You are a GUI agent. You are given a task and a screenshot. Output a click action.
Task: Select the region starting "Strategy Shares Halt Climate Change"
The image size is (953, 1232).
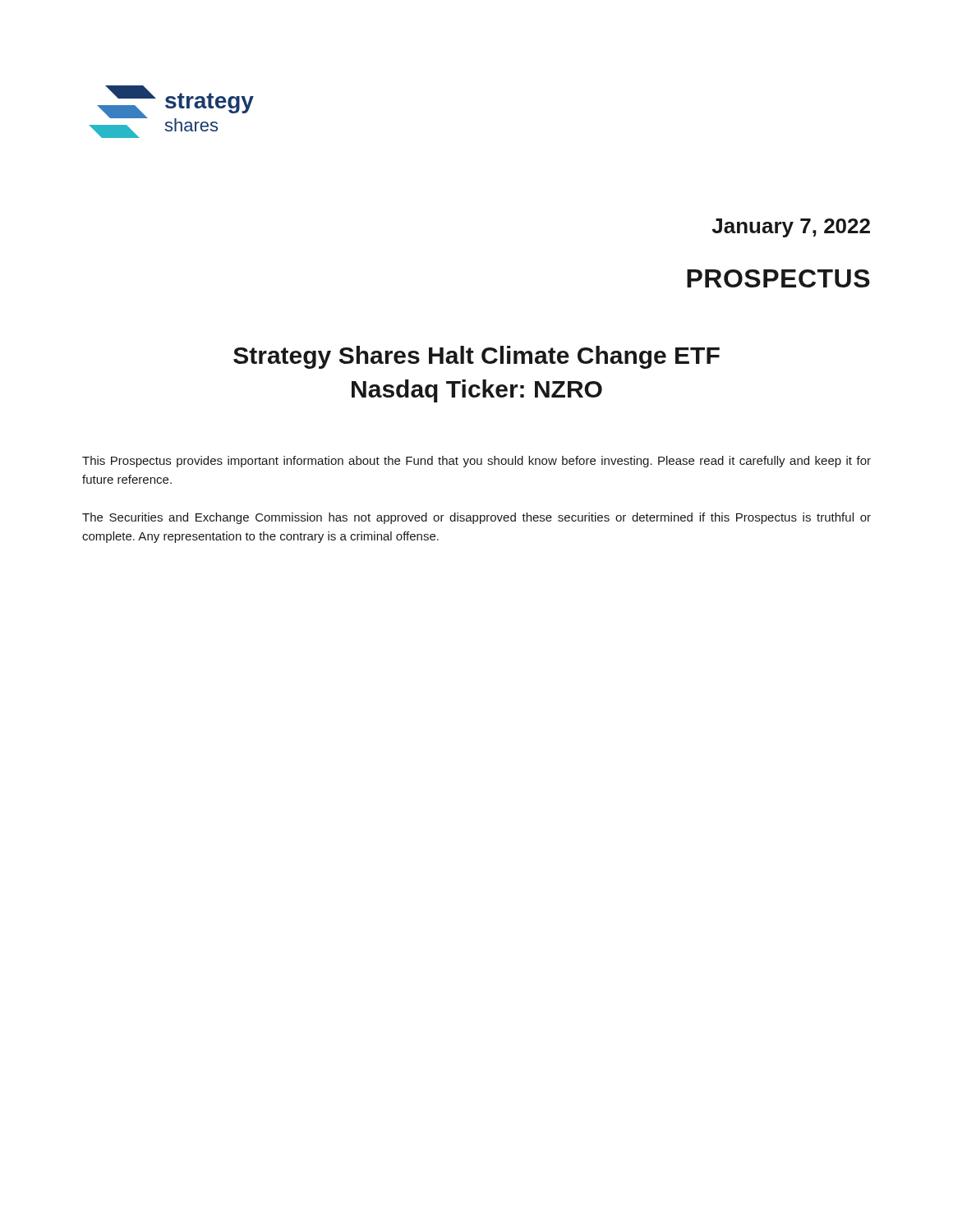pyautogui.click(x=476, y=372)
